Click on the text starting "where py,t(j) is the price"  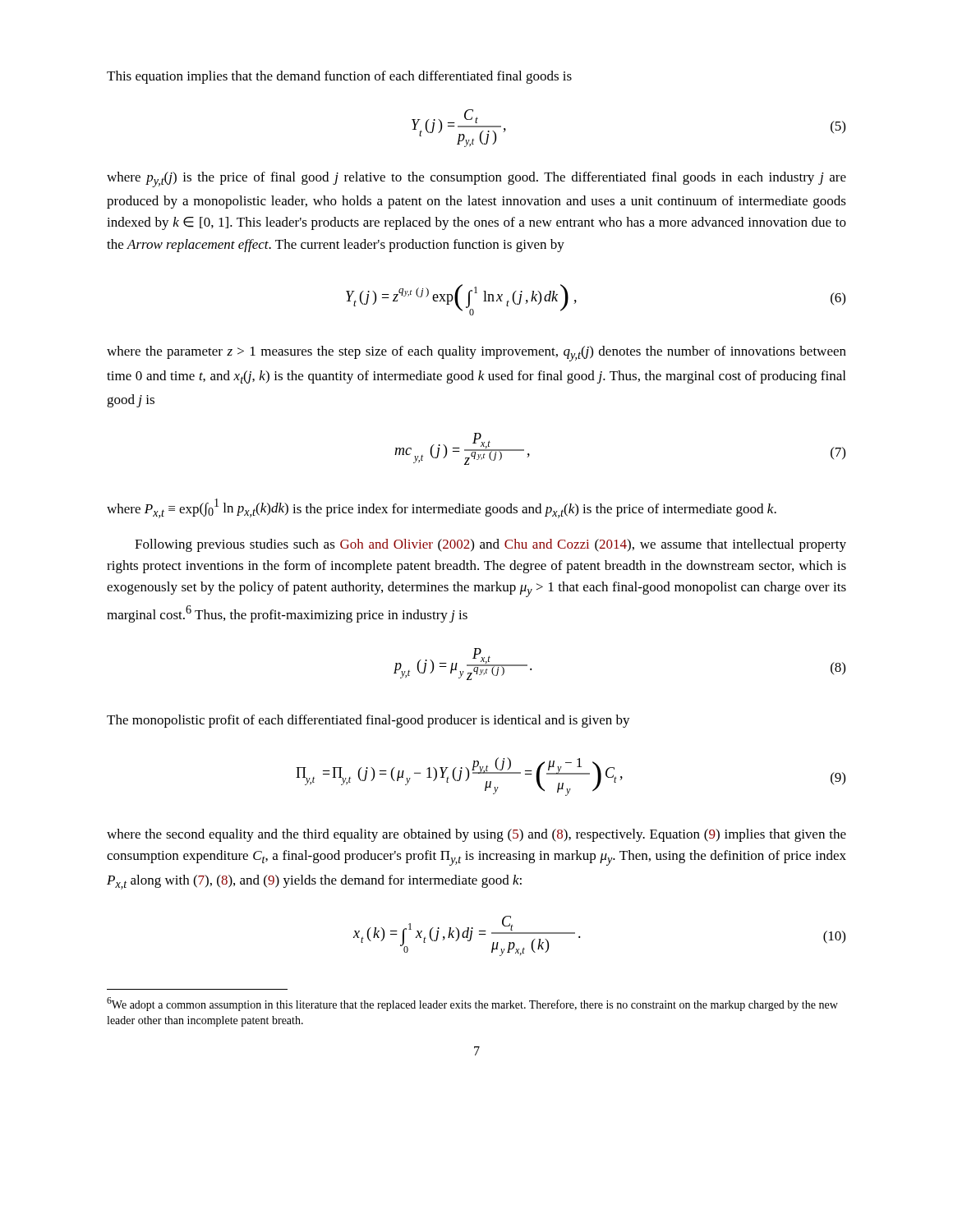coord(476,211)
